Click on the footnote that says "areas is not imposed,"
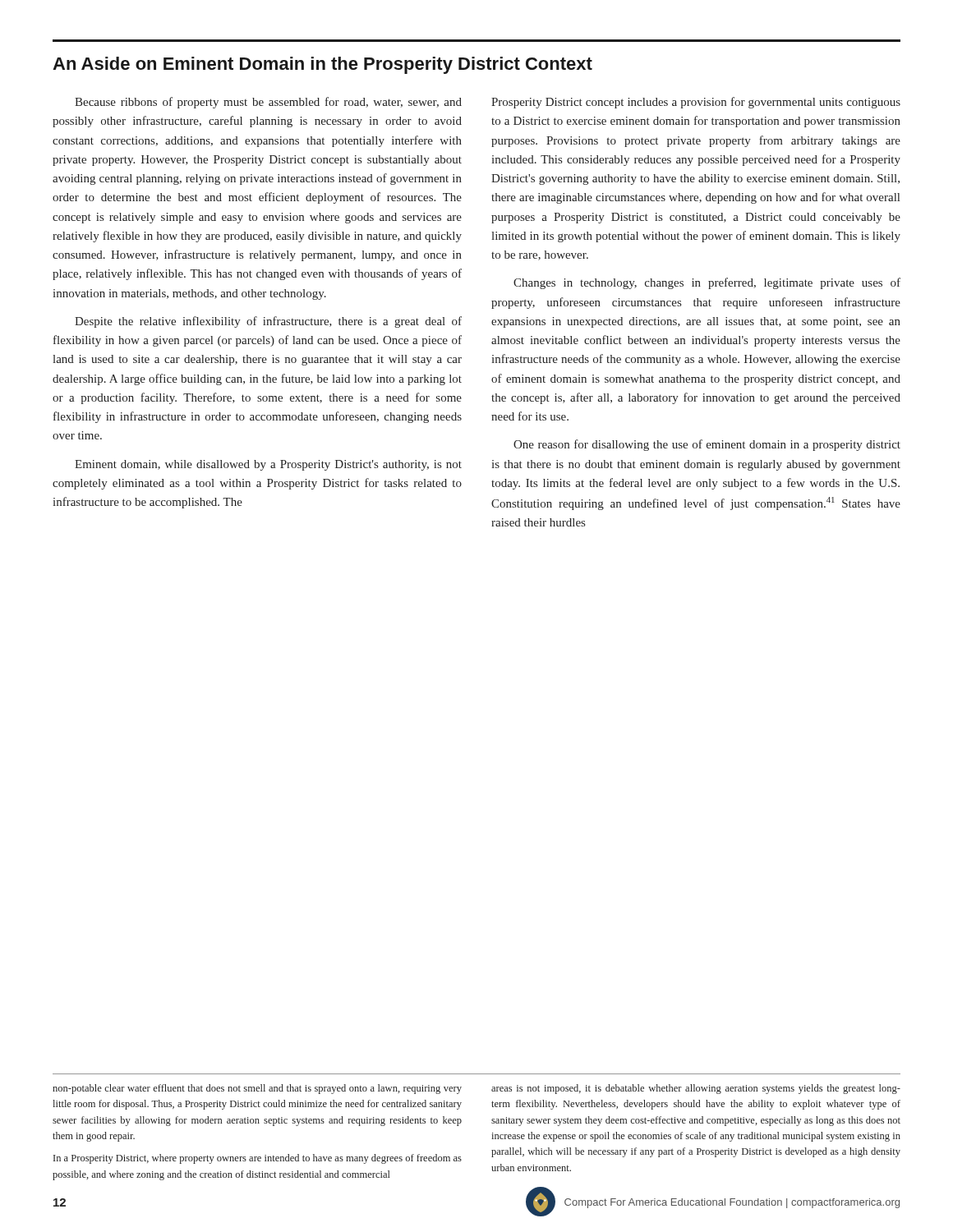953x1232 pixels. [x=696, y=1128]
